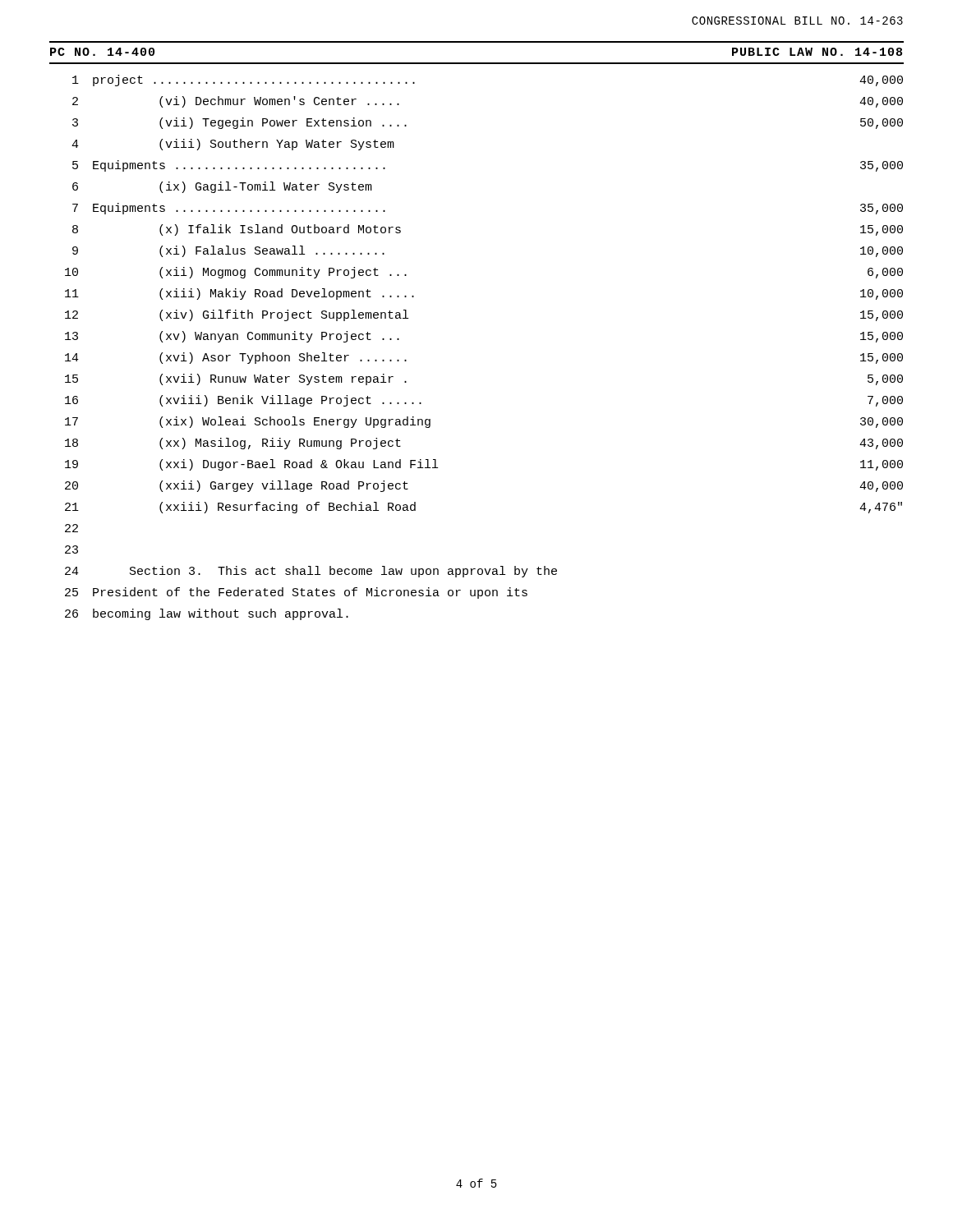Find the text block starting "12 (xiv) Gilfith Project"
Image resolution: width=953 pixels, height=1232 pixels.
tap(68, 315)
